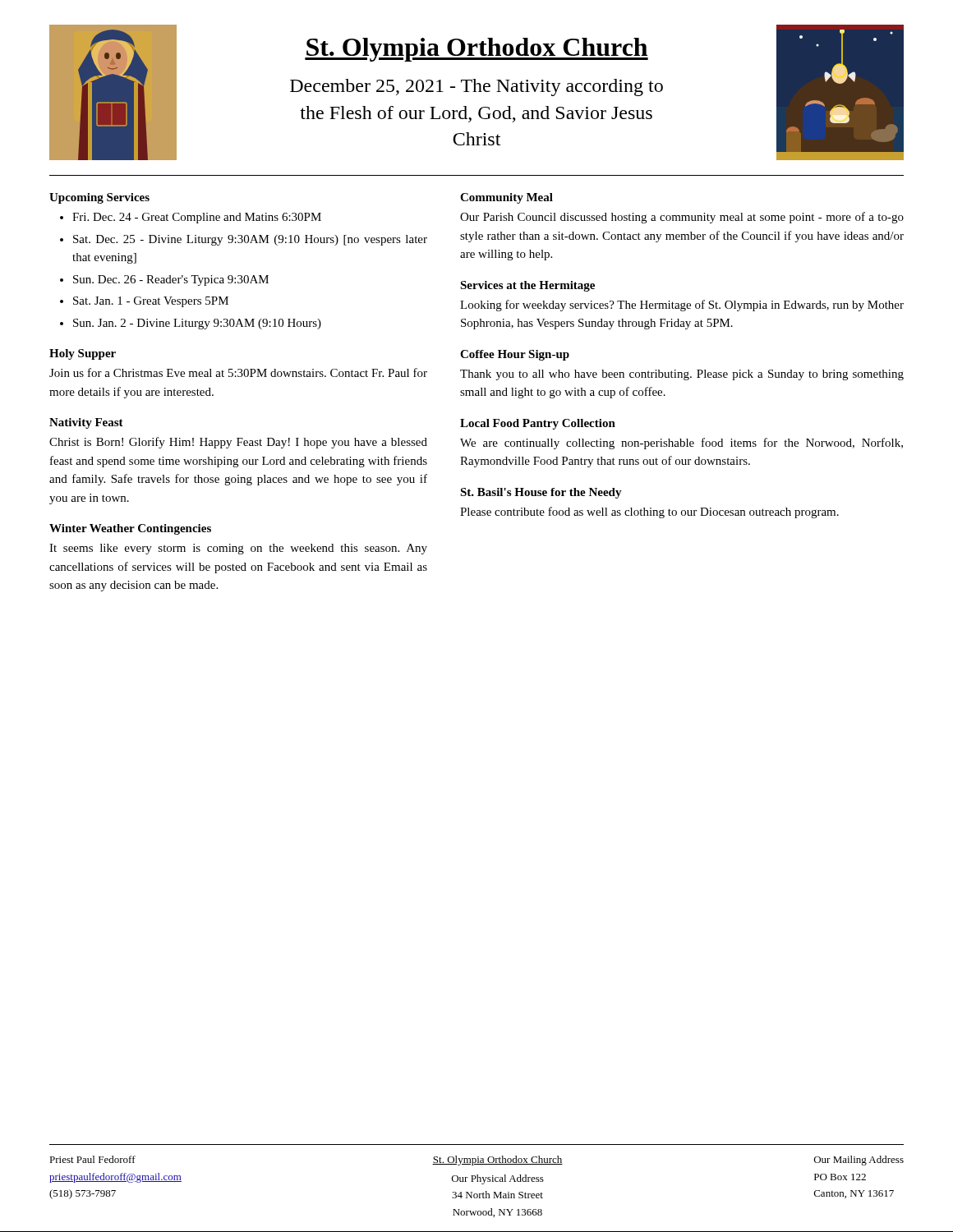This screenshot has width=953, height=1232.
Task: Locate the text "Coffee Hour Sign-up"
Action: click(x=515, y=354)
